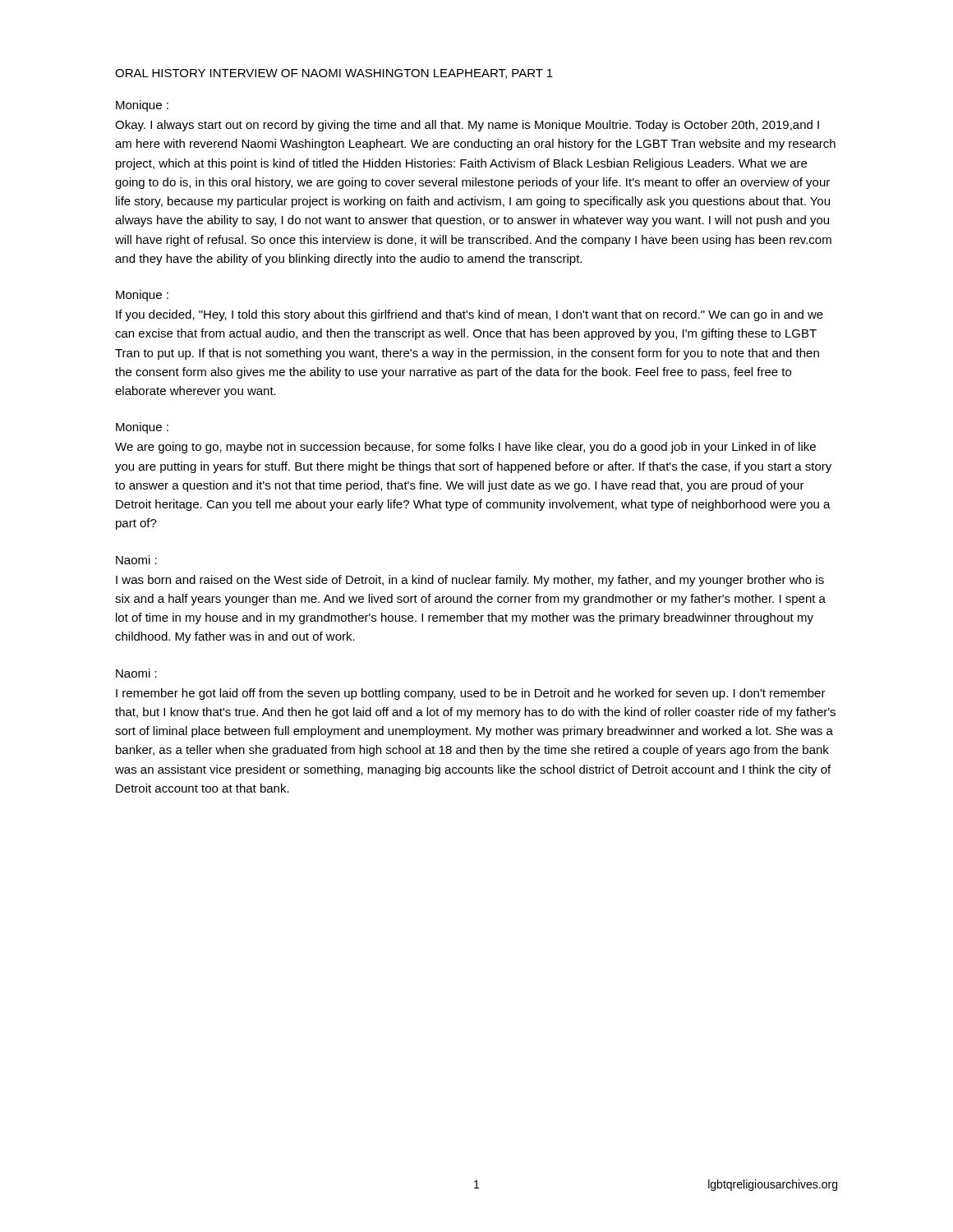
Task: Point to the passage starting "We are going to go, maybe"
Action: 473,485
